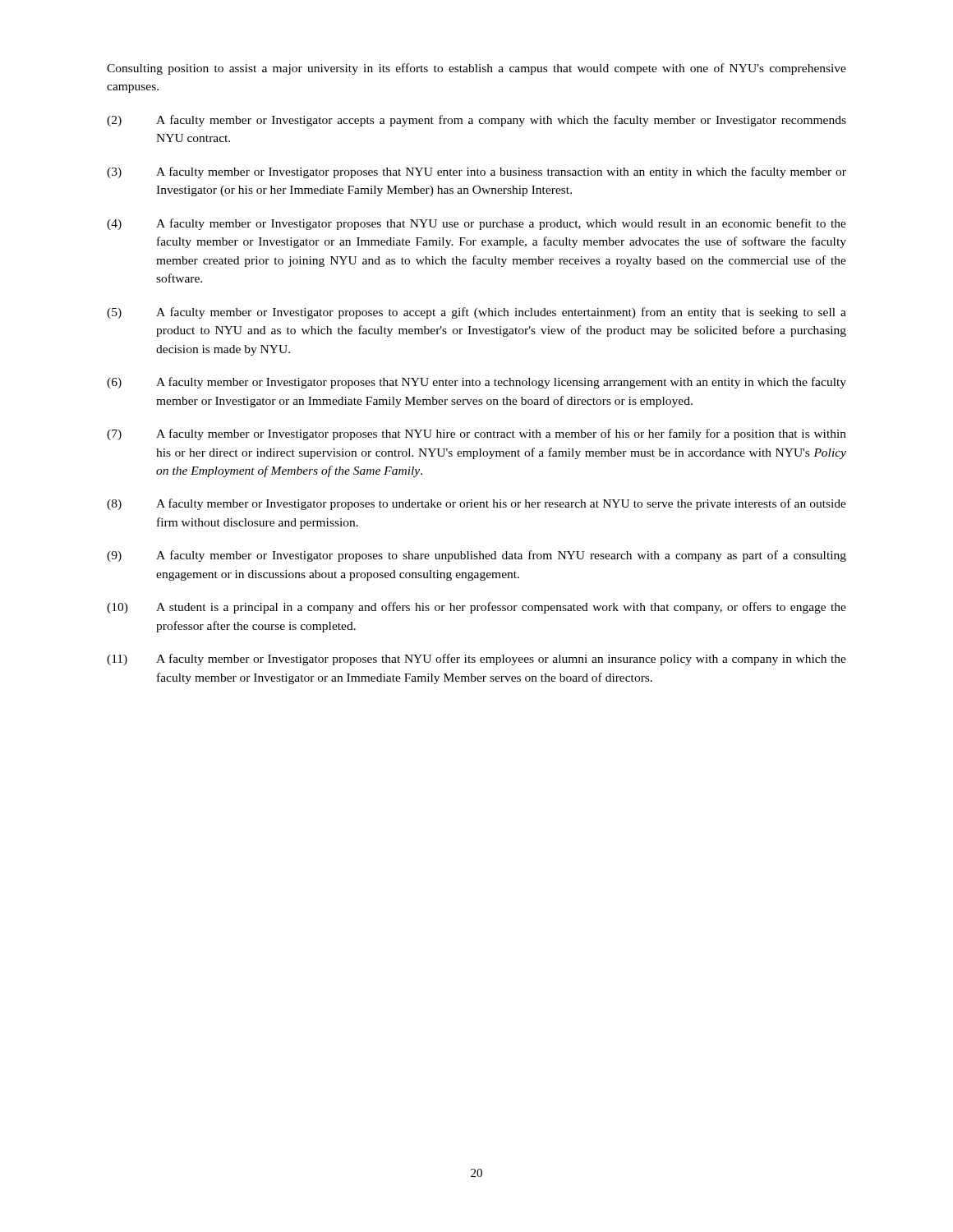Locate the list item that reads "(9) A faculty member or"
Image resolution: width=953 pixels, height=1232 pixels.
[x=476, y=565]
